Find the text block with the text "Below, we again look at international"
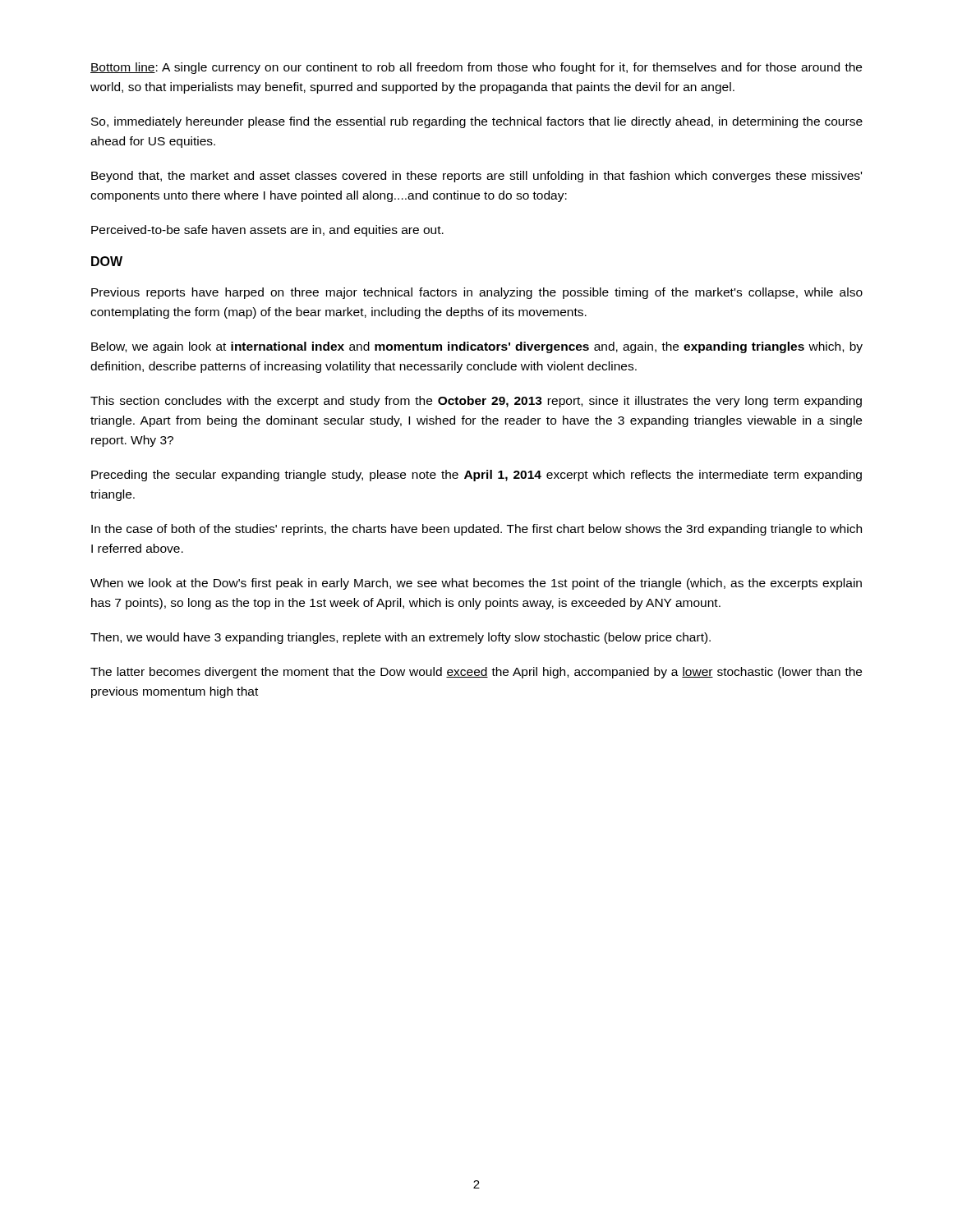The image size is (953, 1232). click(x=476, y=356)
